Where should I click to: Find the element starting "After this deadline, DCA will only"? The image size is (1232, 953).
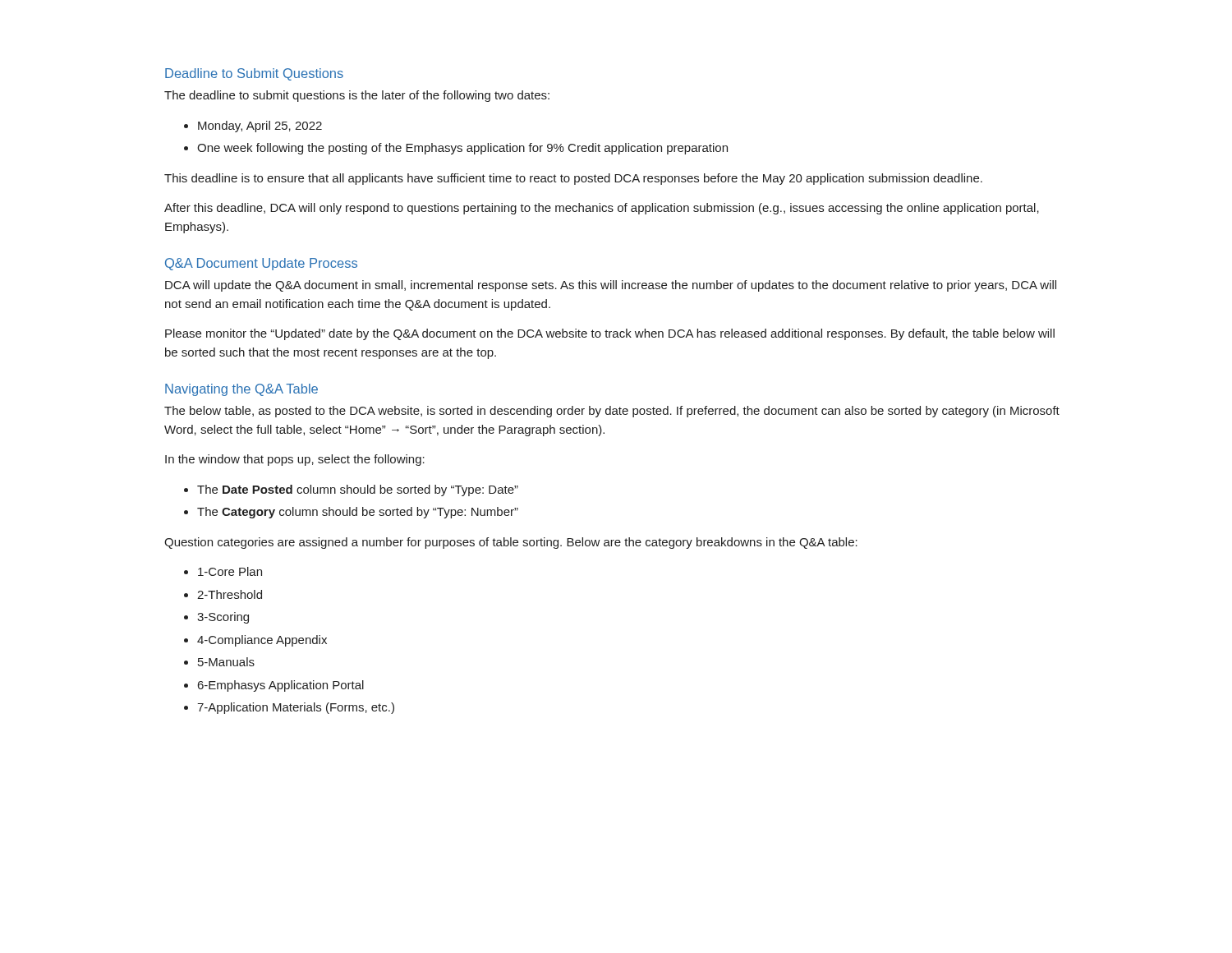point(616,217)
